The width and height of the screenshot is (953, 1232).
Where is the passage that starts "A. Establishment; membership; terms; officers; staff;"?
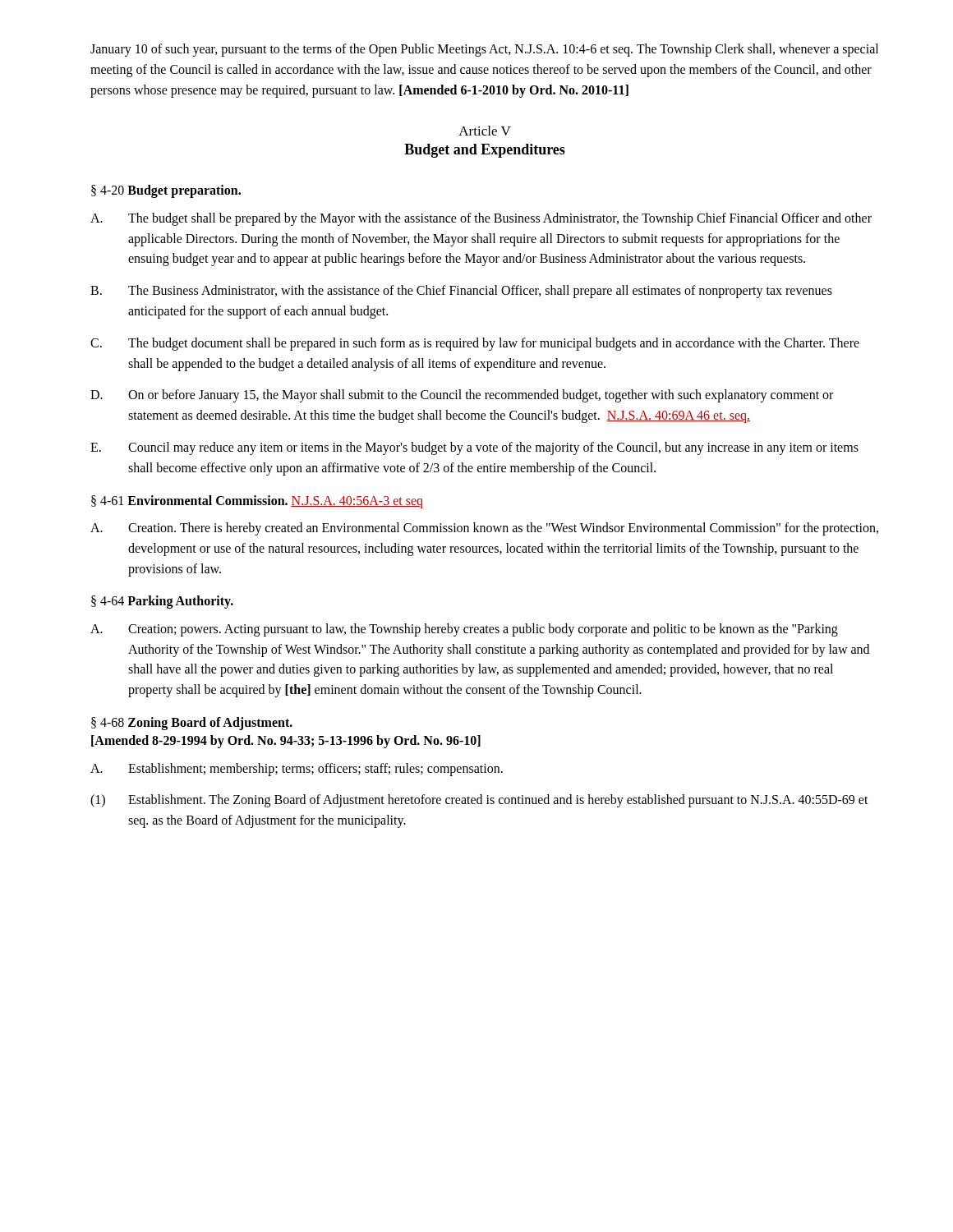click(x=485, y=769)
